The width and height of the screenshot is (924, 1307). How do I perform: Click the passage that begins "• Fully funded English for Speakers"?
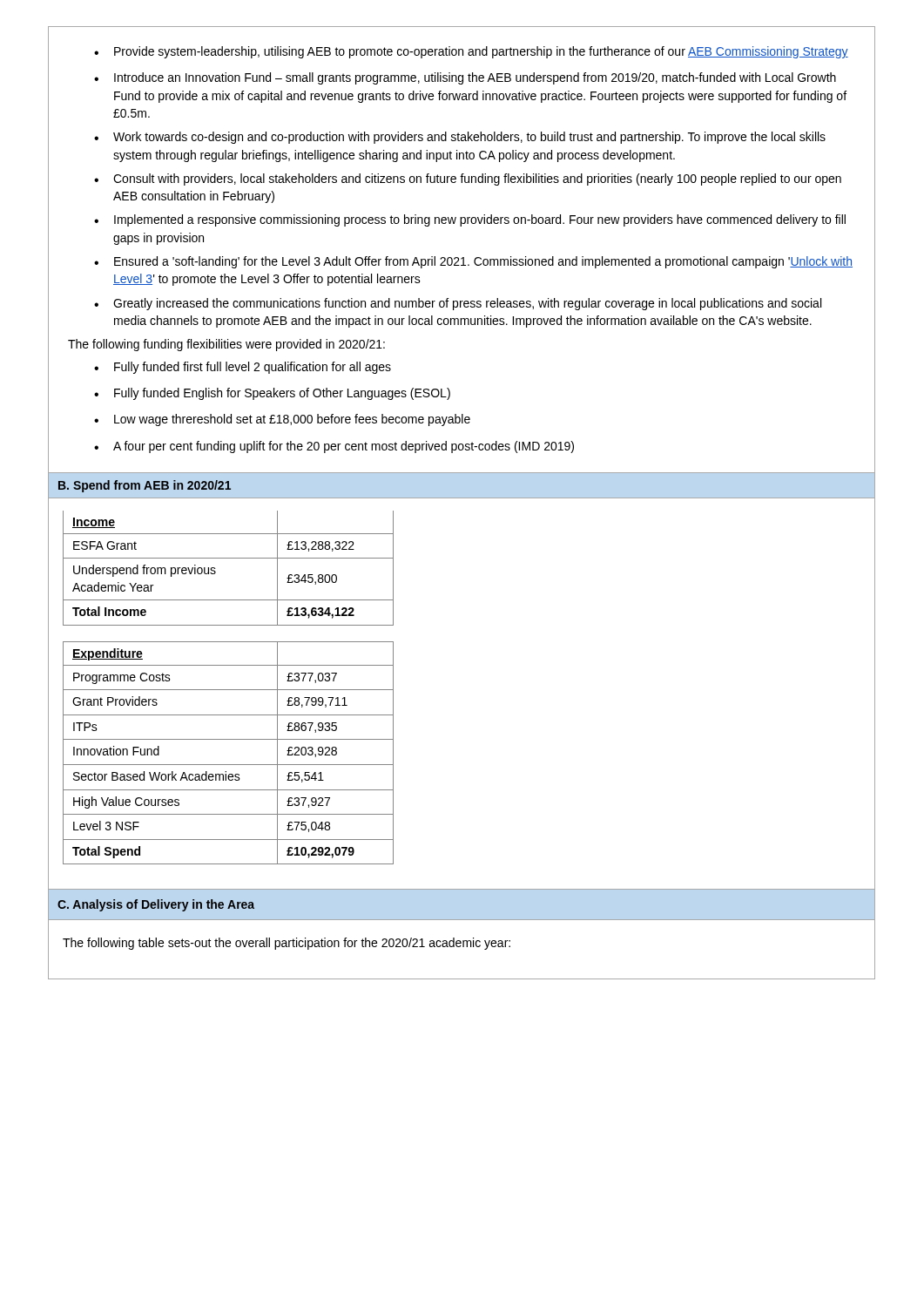click(272, 394)
